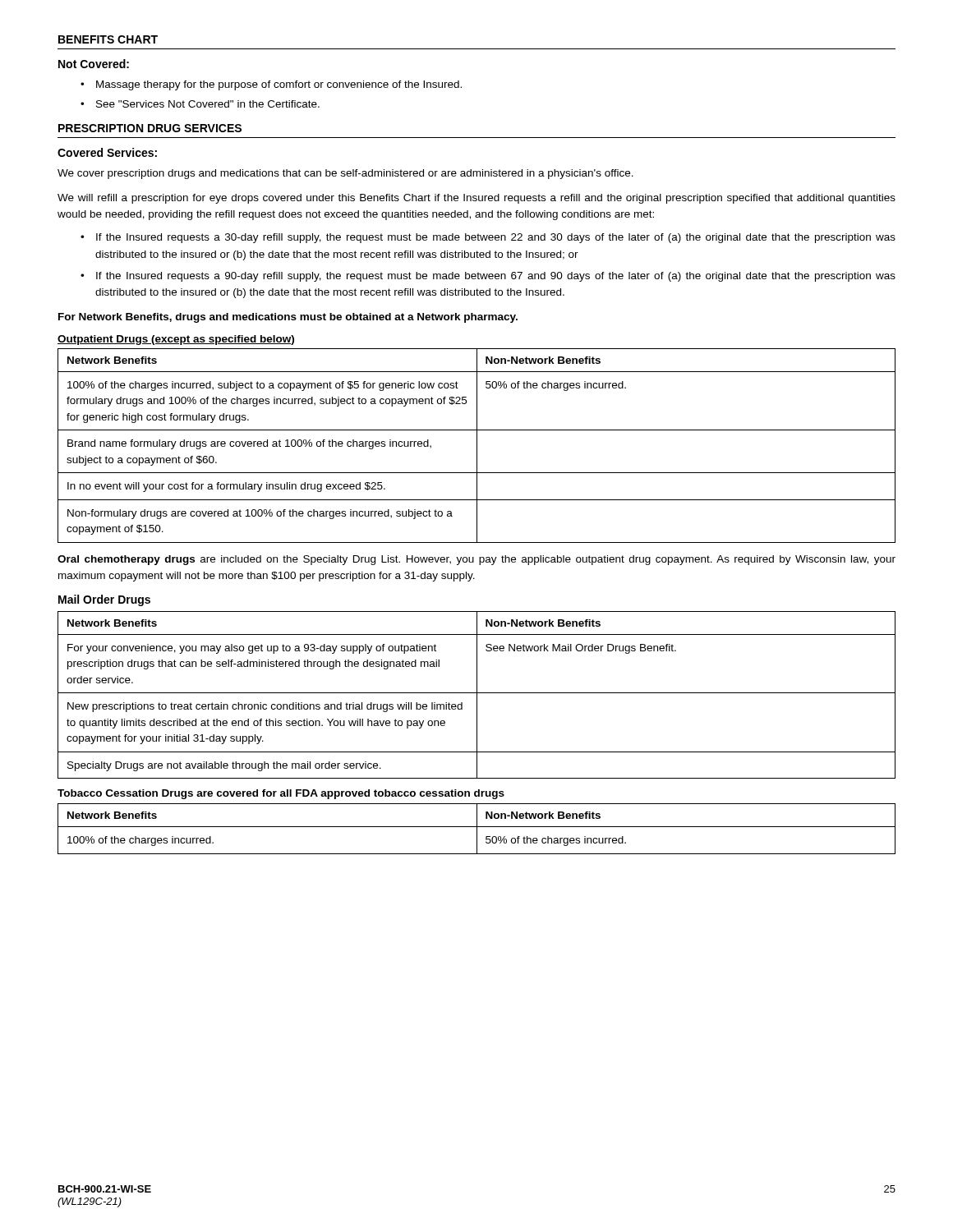Point to the element starting "BENEFITS CHART"
The image size is (953, 1232).
pos(108,39)
